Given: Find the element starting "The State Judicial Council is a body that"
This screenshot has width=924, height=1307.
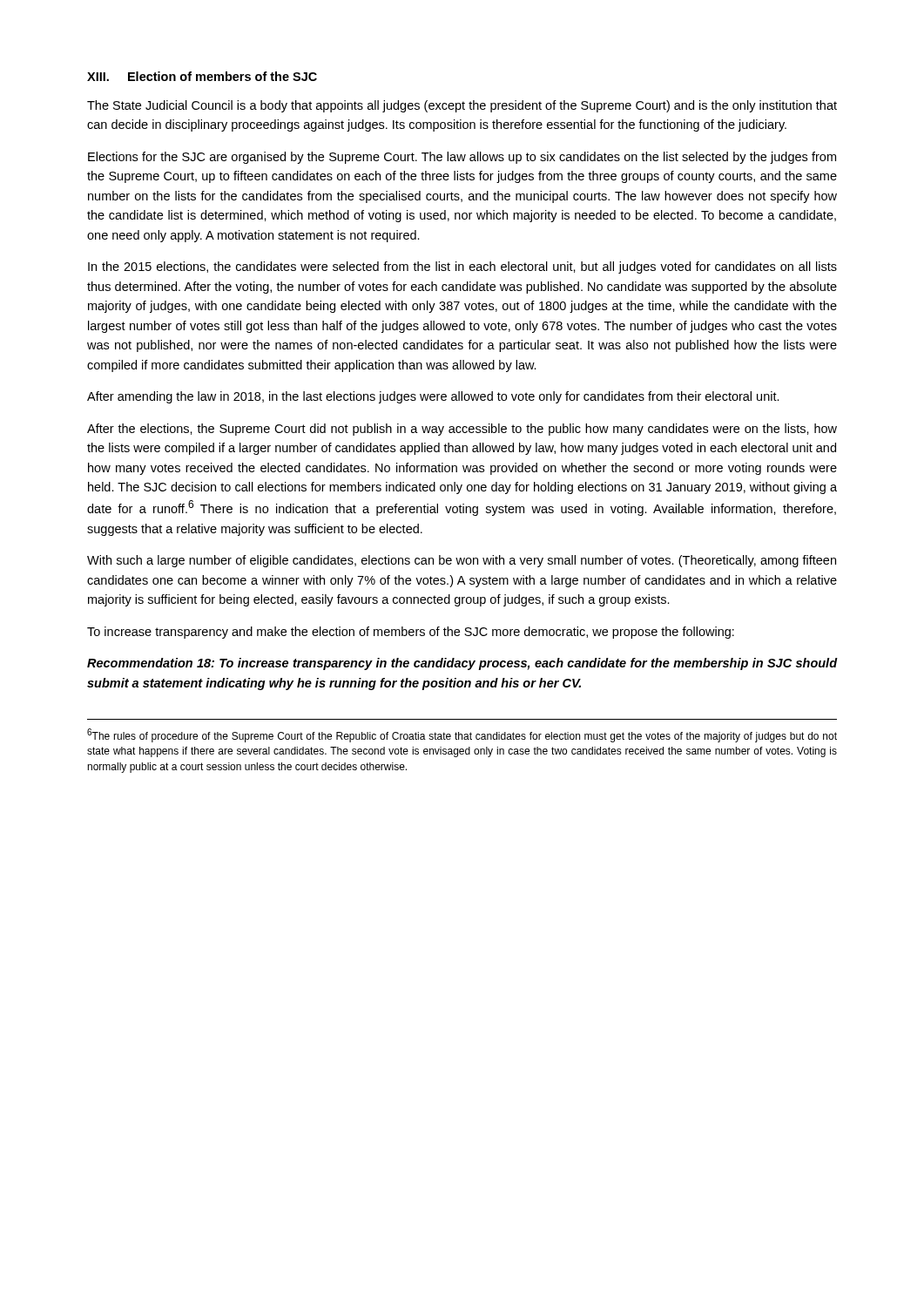Looking at the screenshot, I should tap(462, 115).
